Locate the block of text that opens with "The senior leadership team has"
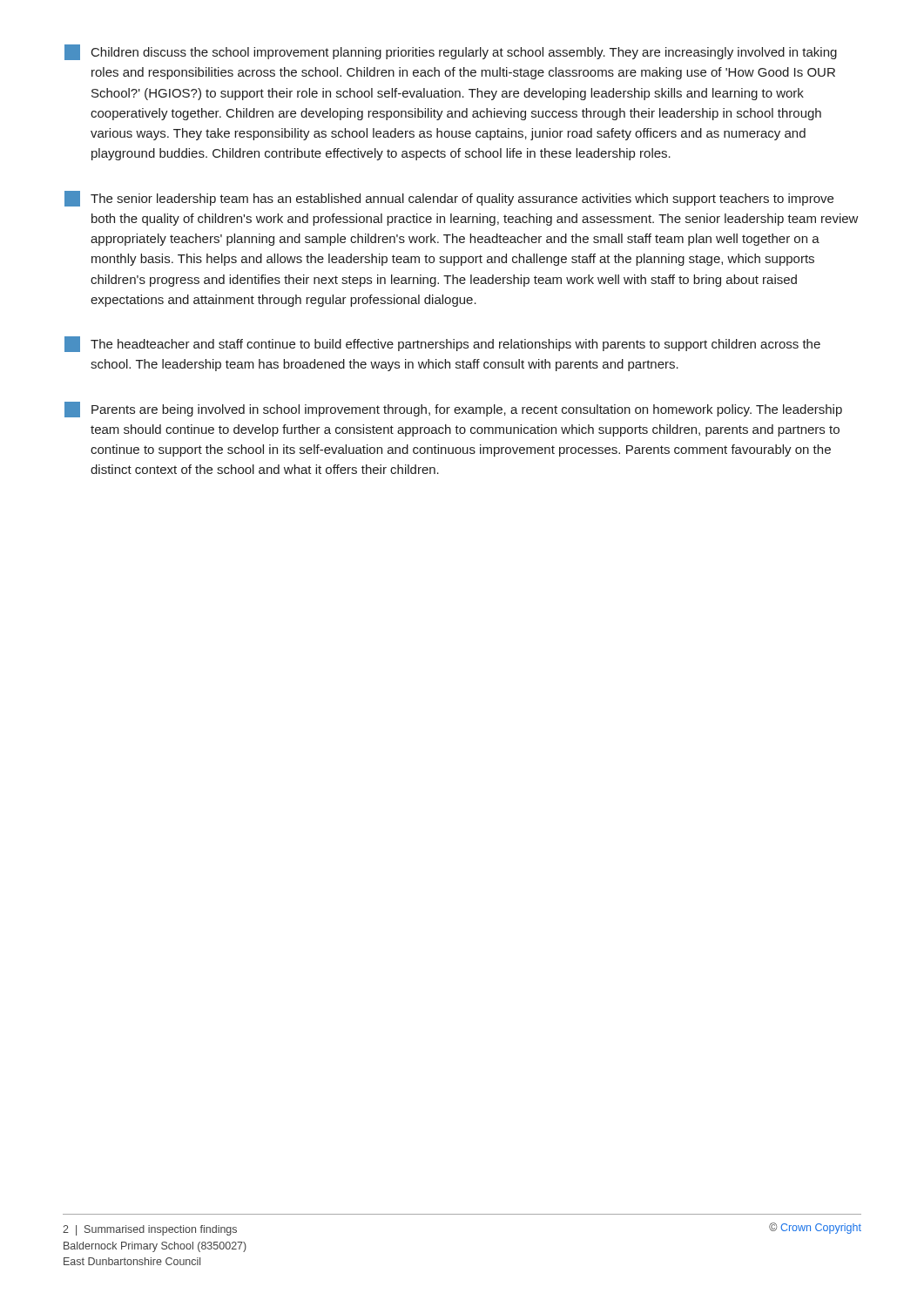This screenshot has height=1307, width=924. coord(462,249)
